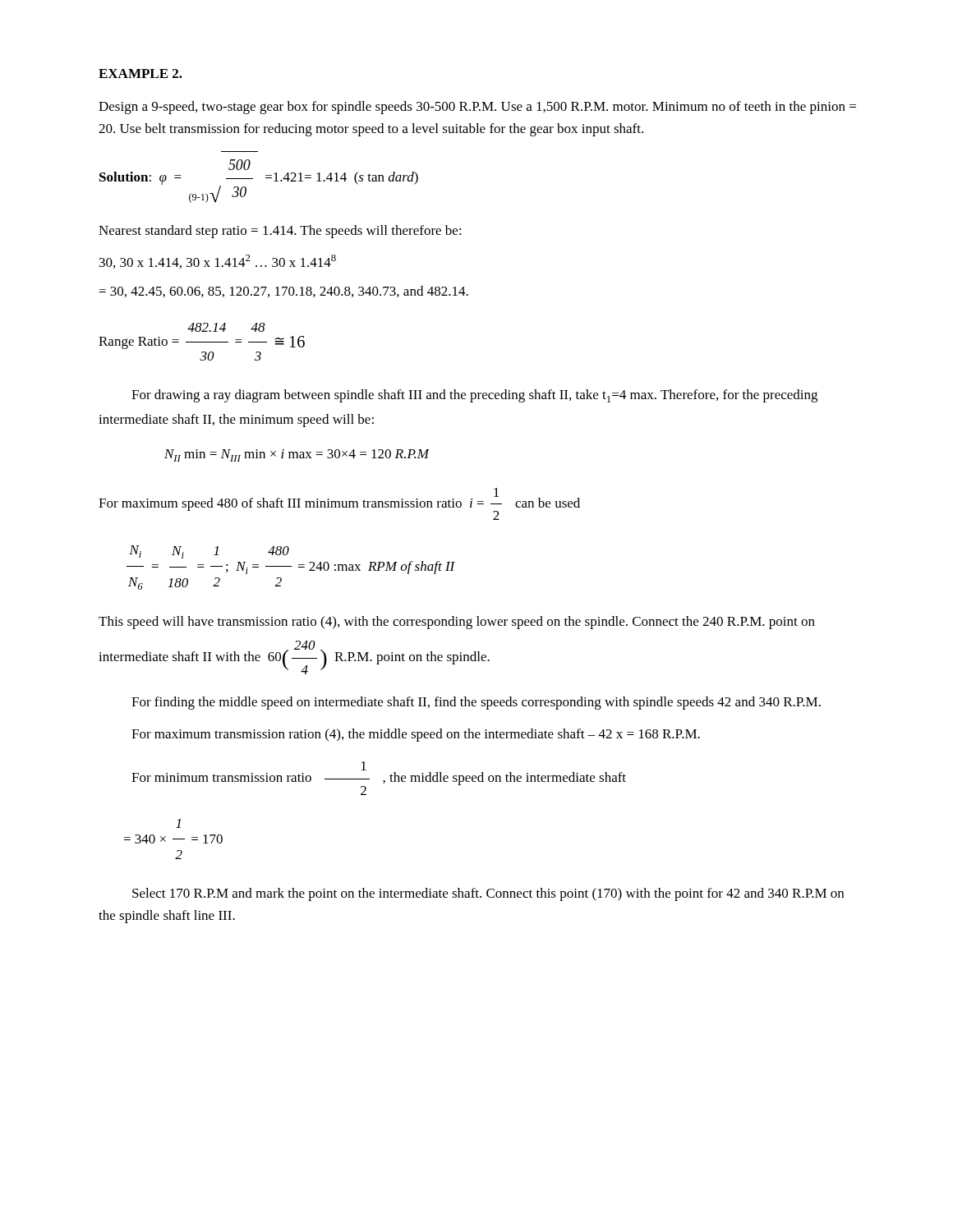Locate the section header containing "EXAMPLE 2."
Screen dimensions: 1232x953
[140, 73]
